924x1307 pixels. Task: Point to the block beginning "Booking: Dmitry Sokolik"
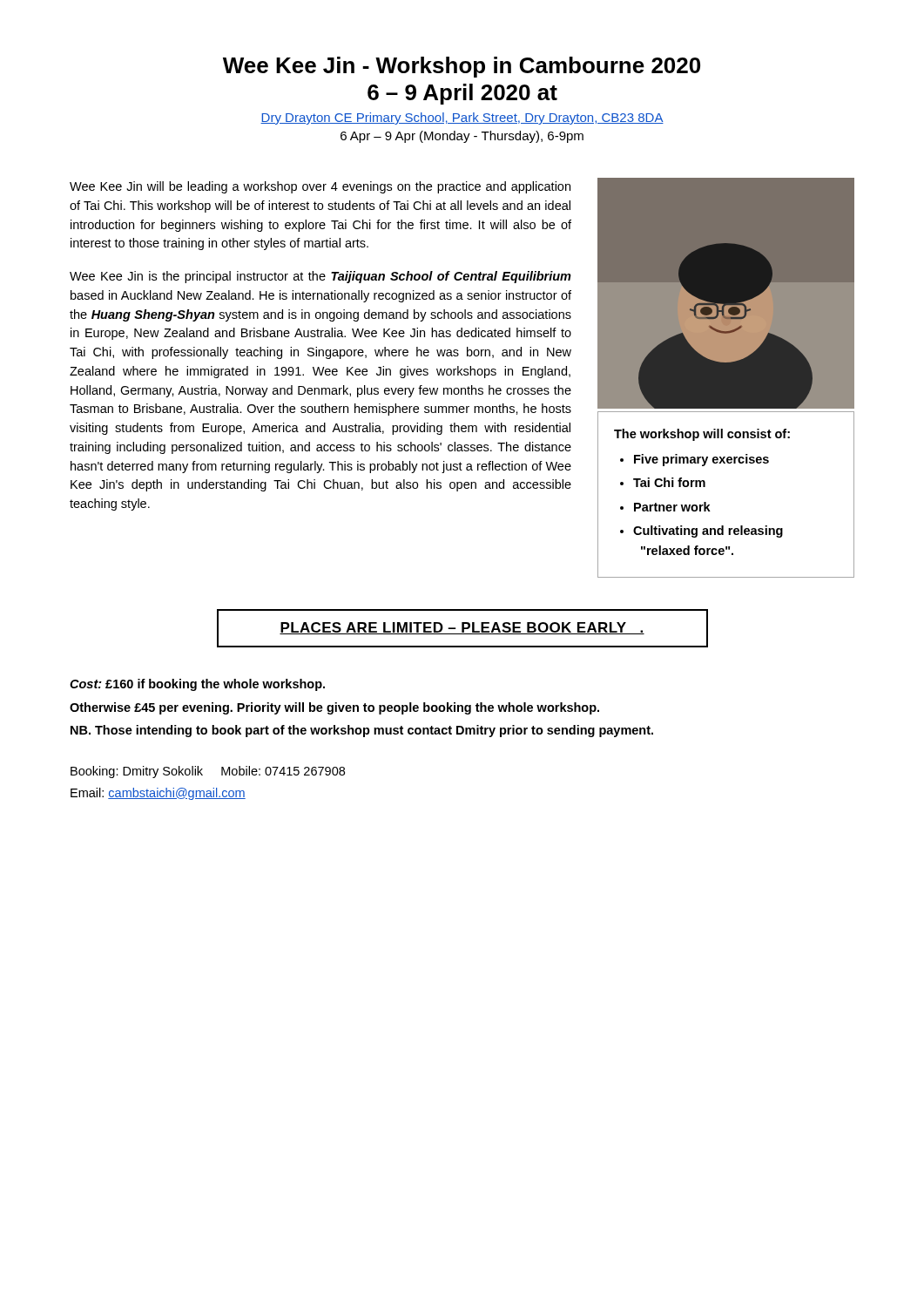tap(136, 772)
